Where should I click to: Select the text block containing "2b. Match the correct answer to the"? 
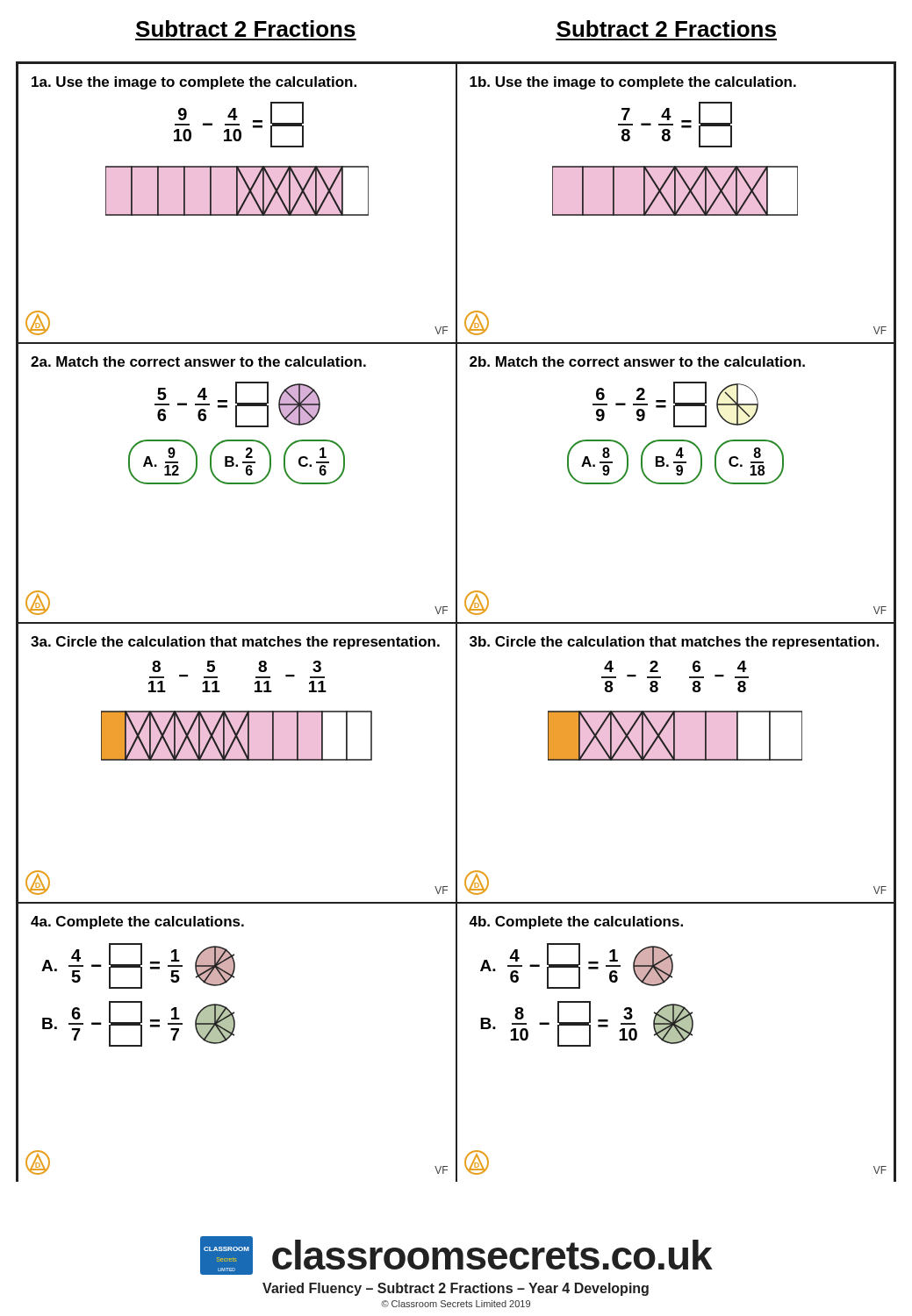point(675,486)
